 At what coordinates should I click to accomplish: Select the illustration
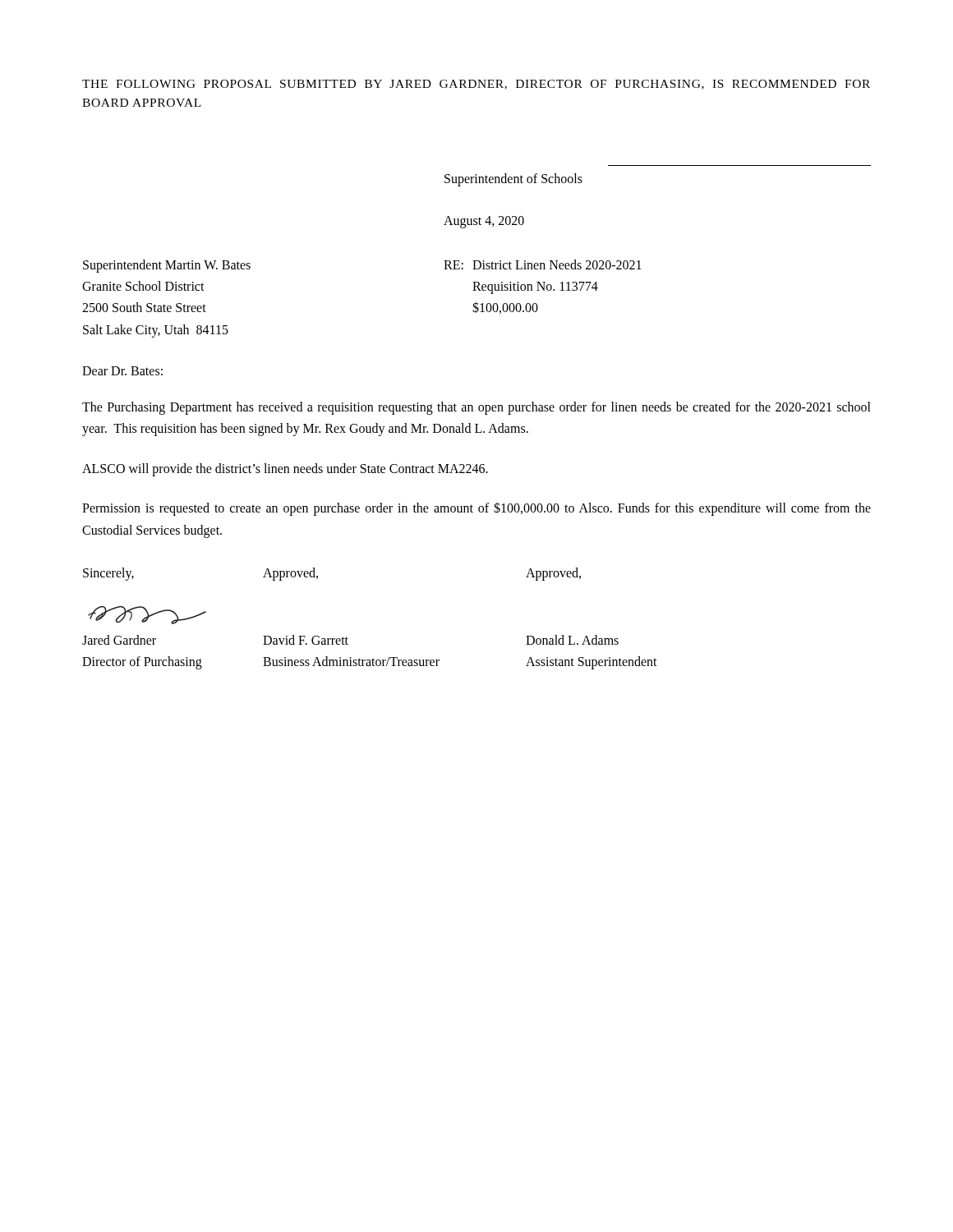click(476, 605)
